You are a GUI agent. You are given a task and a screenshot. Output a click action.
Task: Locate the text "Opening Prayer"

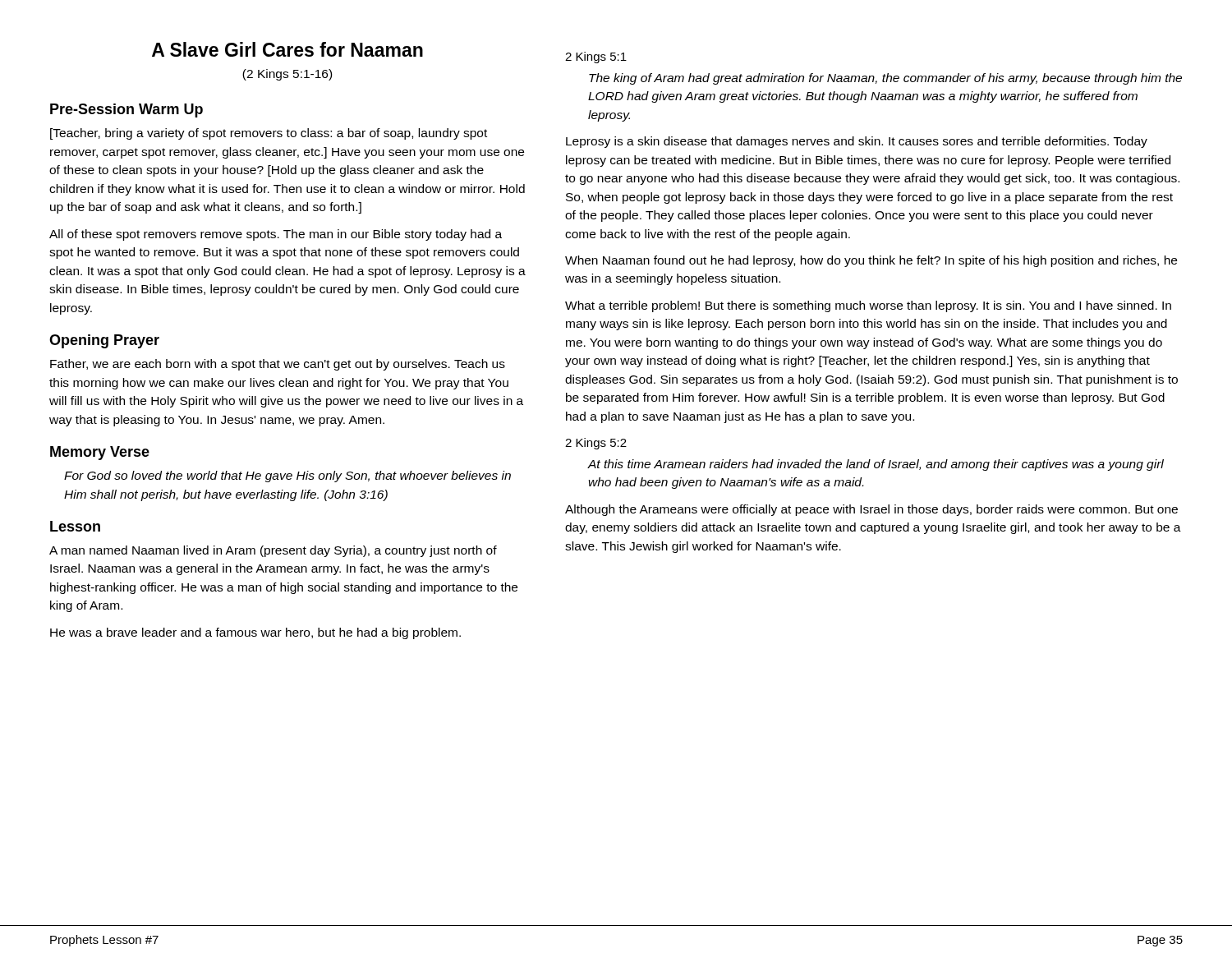point(104,341)
